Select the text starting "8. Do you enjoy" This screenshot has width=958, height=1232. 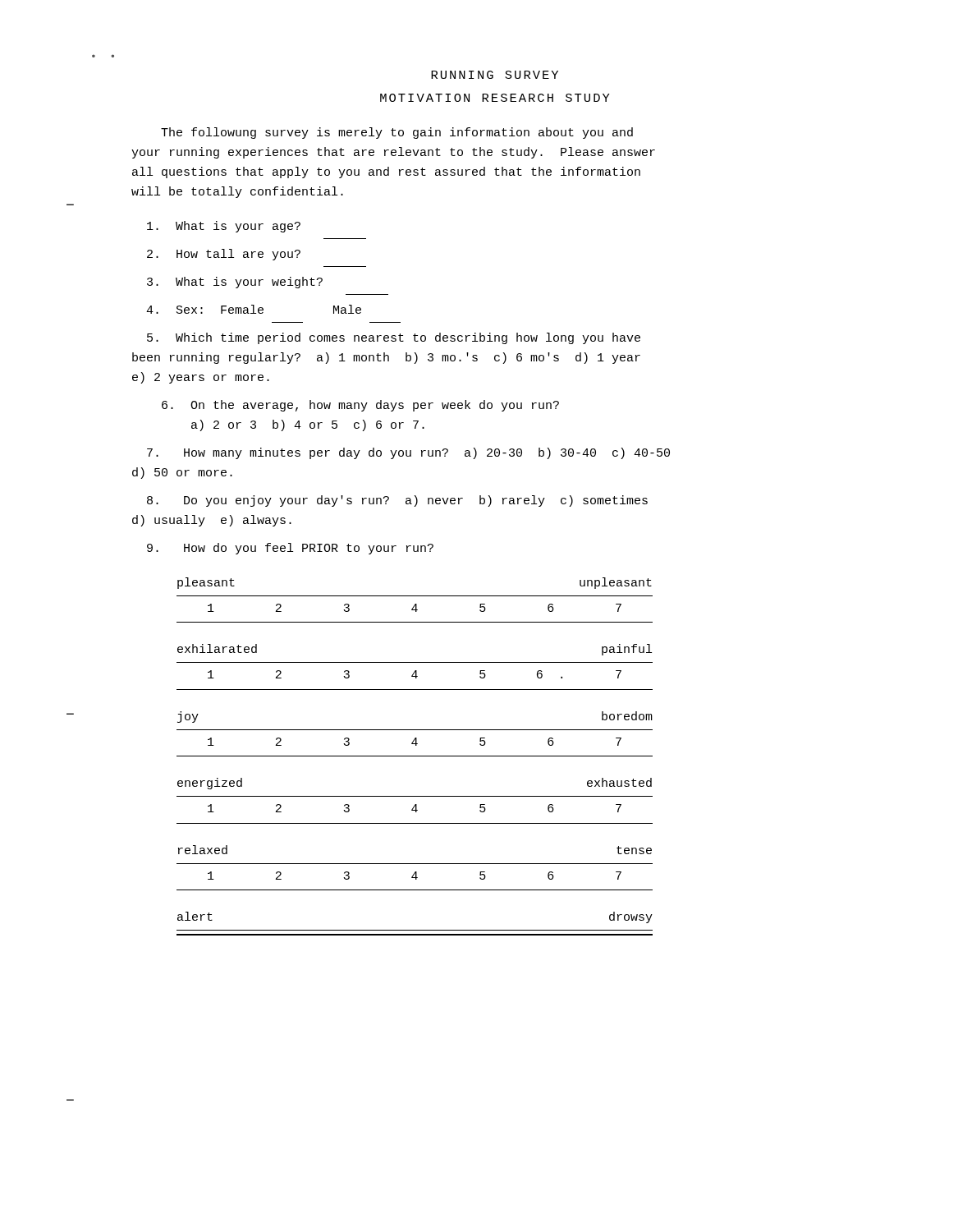[390, 511]
